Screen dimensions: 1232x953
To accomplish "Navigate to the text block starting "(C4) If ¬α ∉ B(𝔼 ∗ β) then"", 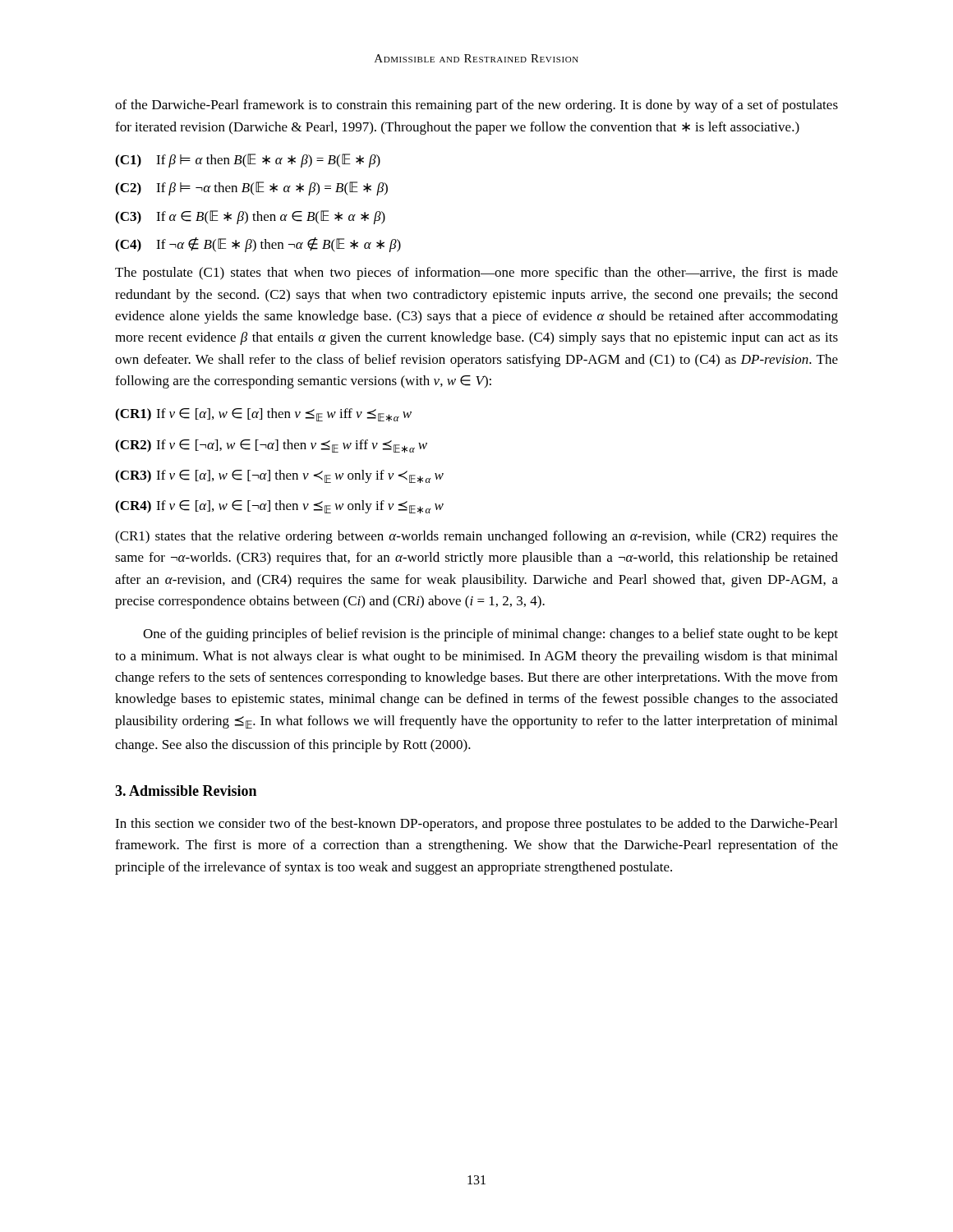I will coord(258,245).
